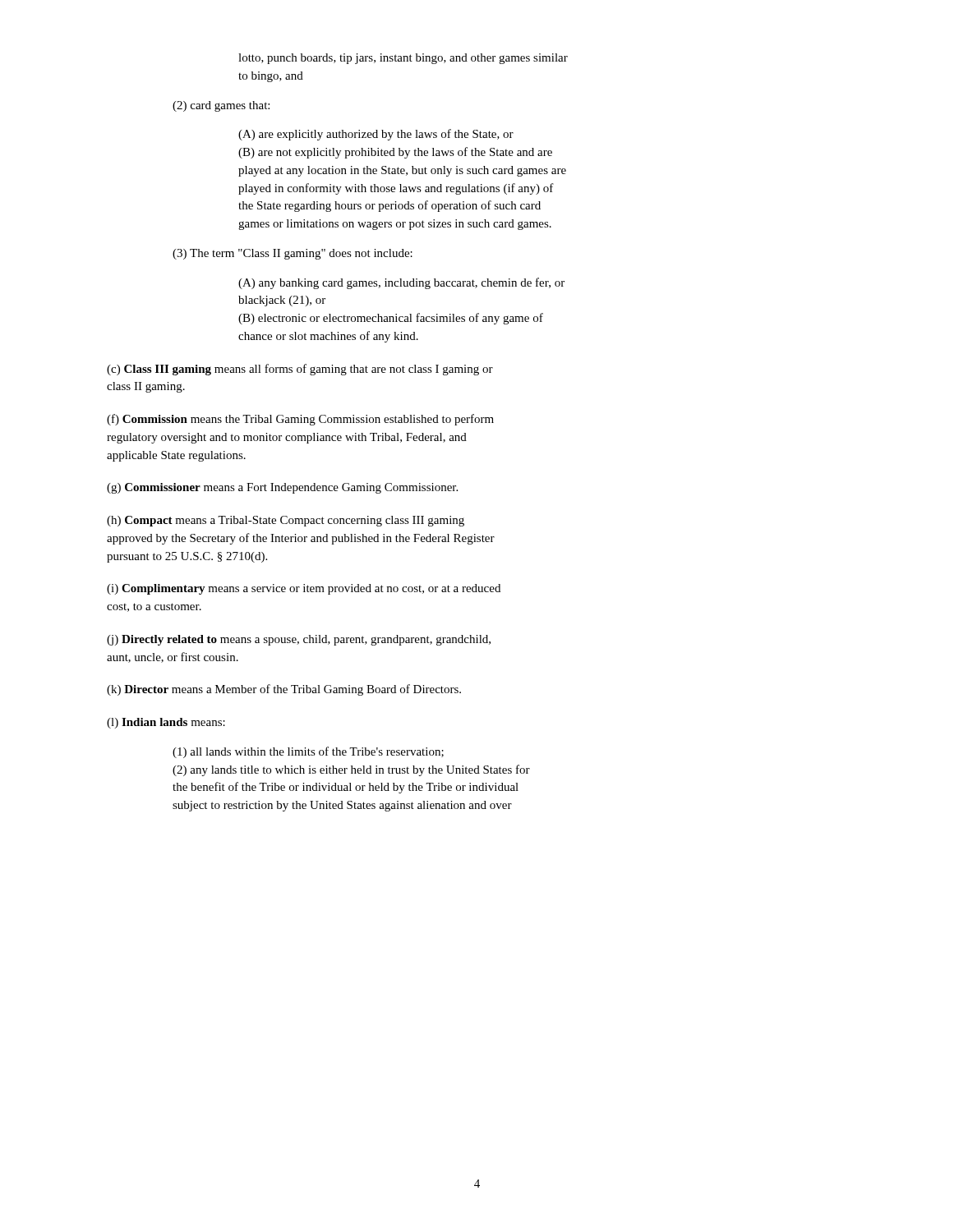Click the passage that begins "(A) any banking card games,"

pos(401,309)
